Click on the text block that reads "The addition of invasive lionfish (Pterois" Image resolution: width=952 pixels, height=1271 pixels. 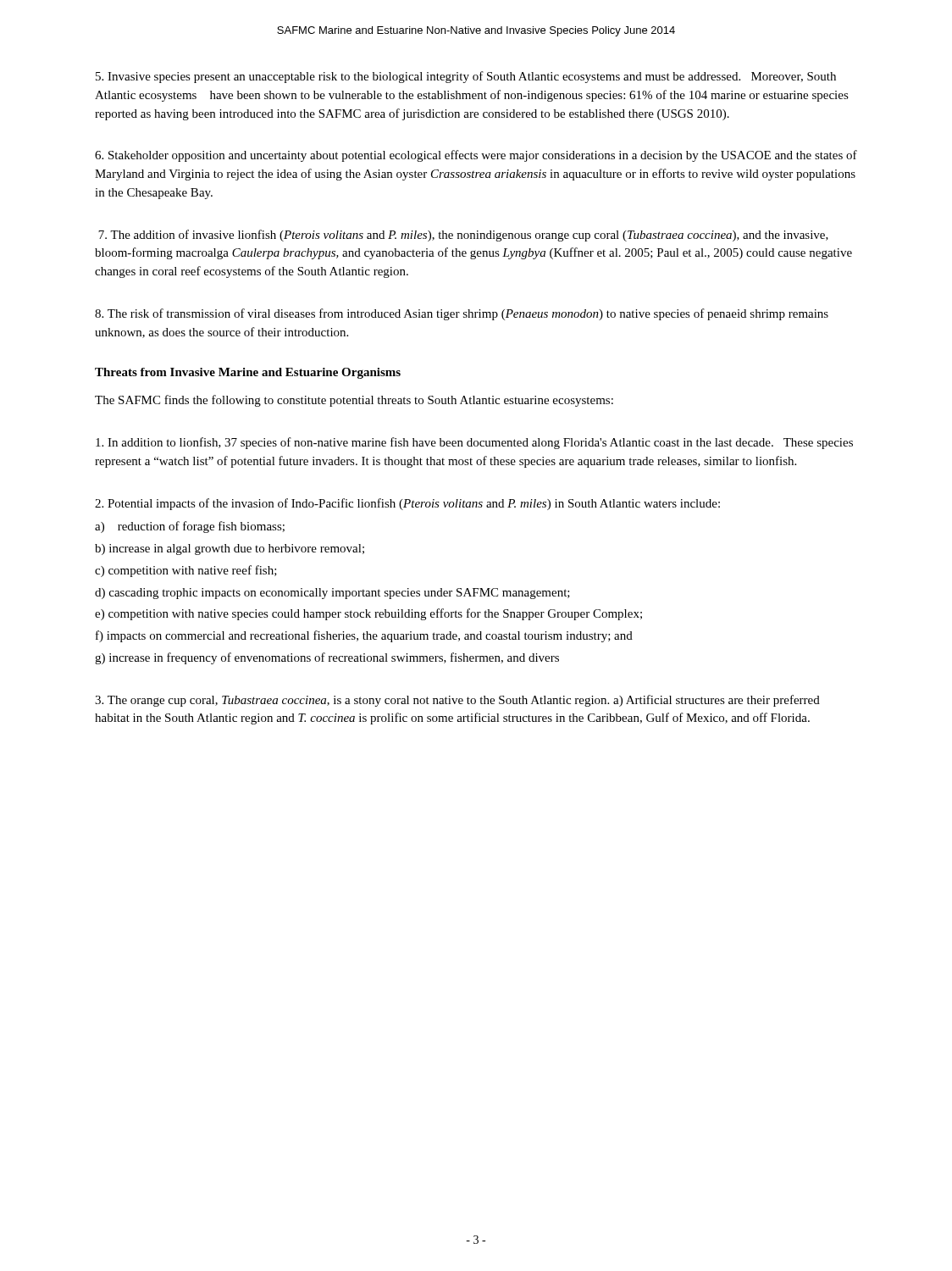473,253
